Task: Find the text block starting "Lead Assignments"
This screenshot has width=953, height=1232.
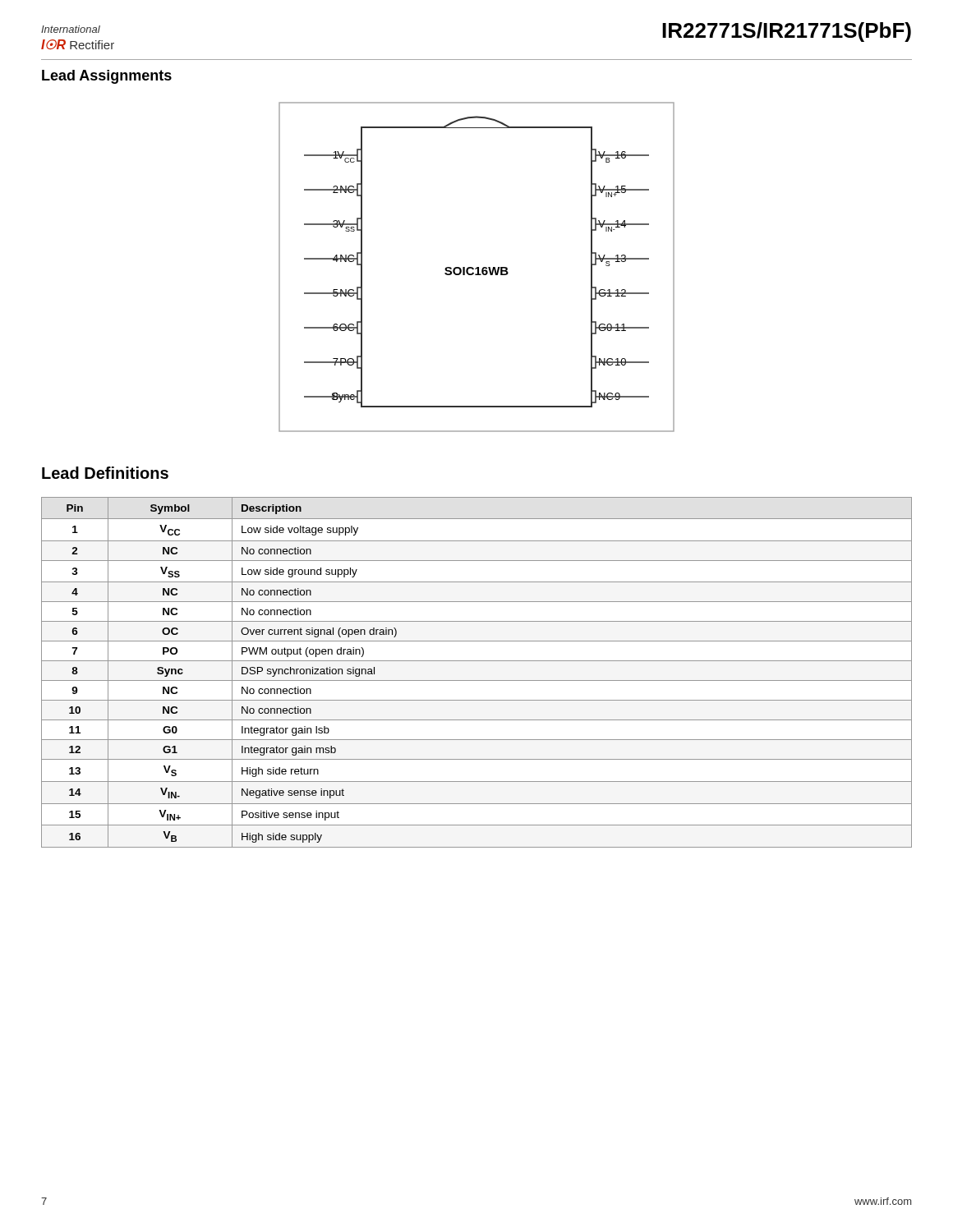Action: [x=107, y=76]
